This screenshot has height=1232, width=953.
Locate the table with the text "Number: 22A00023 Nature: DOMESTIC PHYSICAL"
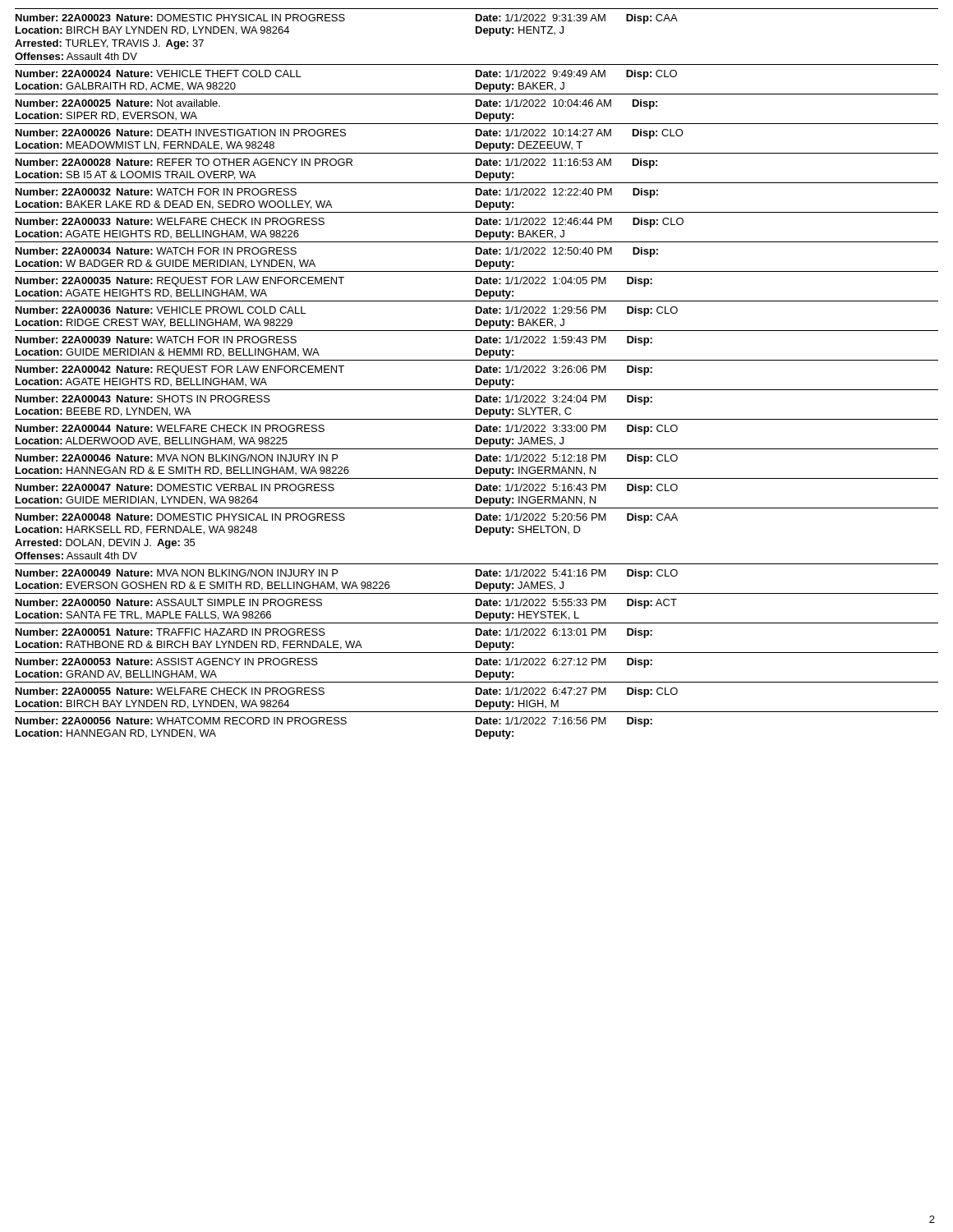(476, 36)
